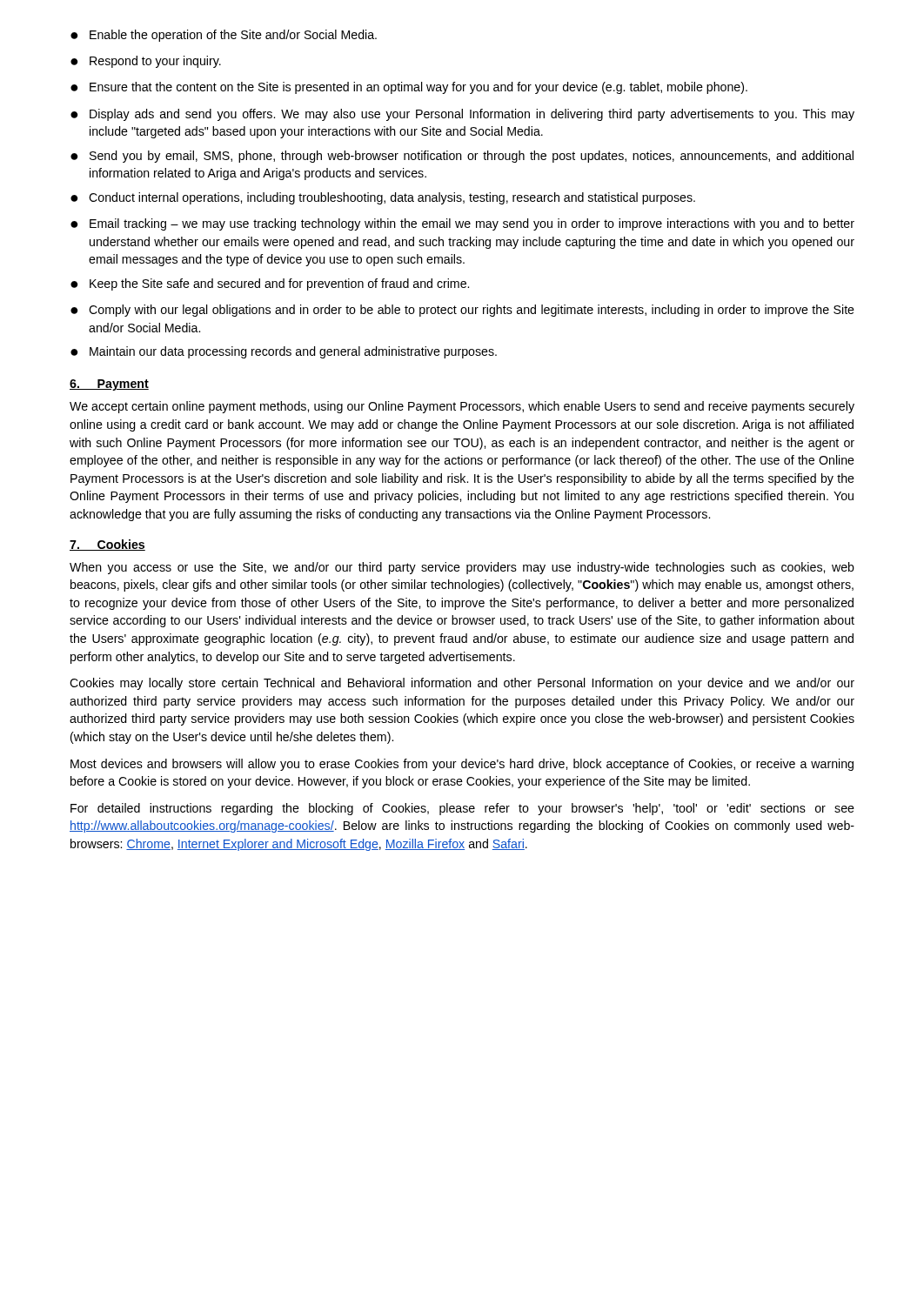Navigate to the block starting "● Enable the operation of"
Viewport: 924px width, 1305px height.
tap(224, 36)
